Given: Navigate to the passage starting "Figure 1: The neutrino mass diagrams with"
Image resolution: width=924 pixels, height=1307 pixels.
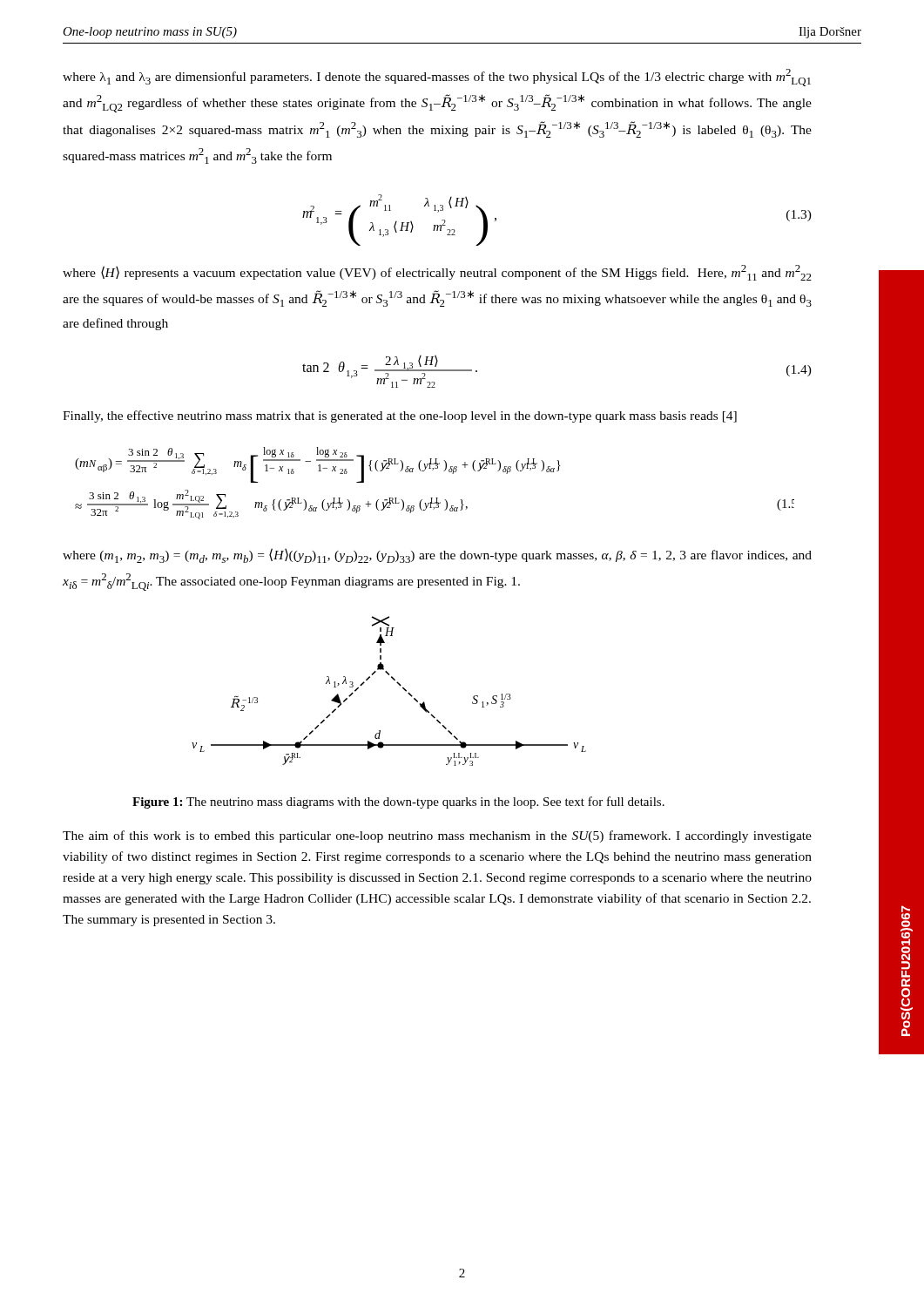Looking at the screenshot, I should [x=399, y=802].
